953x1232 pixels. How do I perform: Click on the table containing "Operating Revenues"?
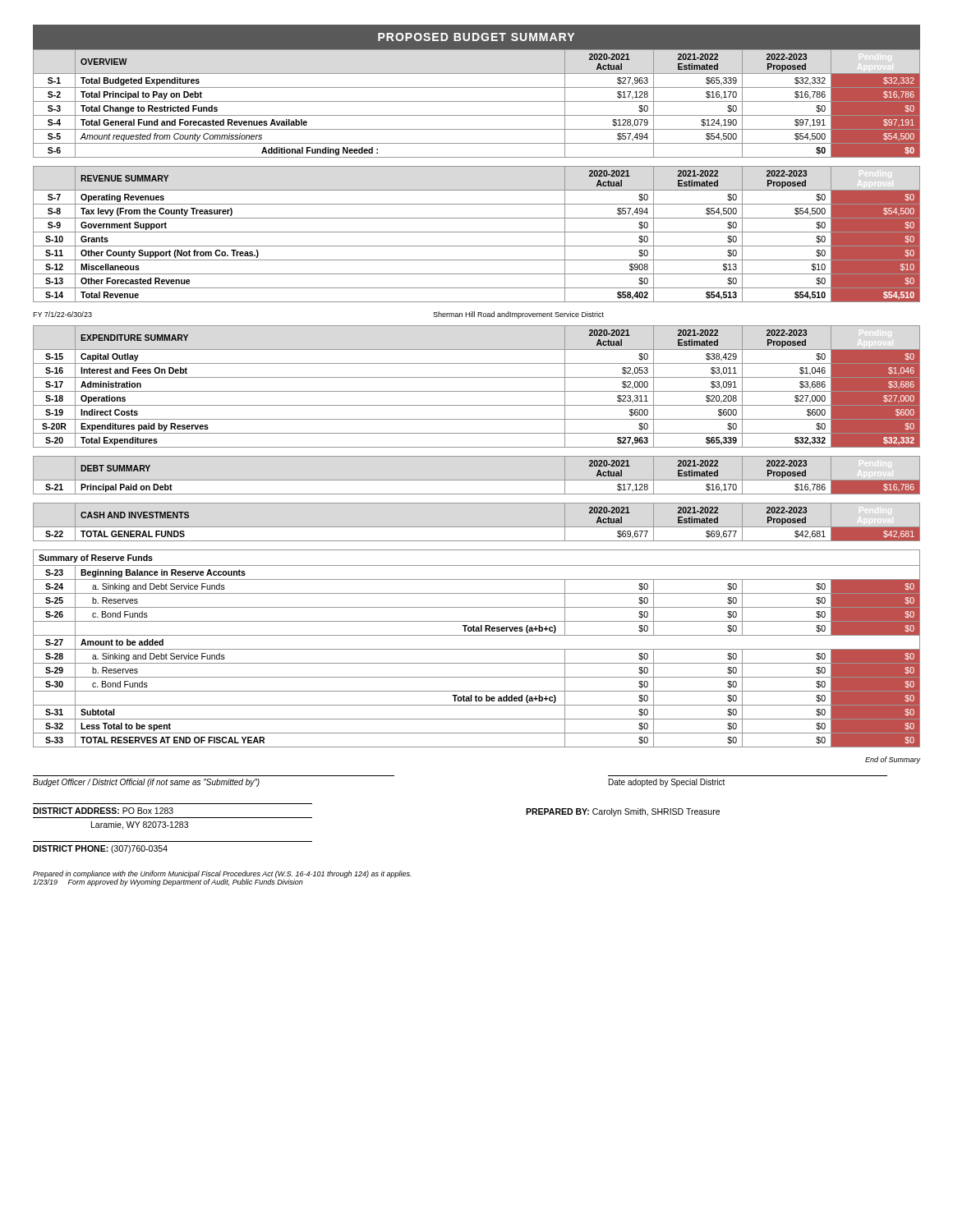tap(476, 242)
